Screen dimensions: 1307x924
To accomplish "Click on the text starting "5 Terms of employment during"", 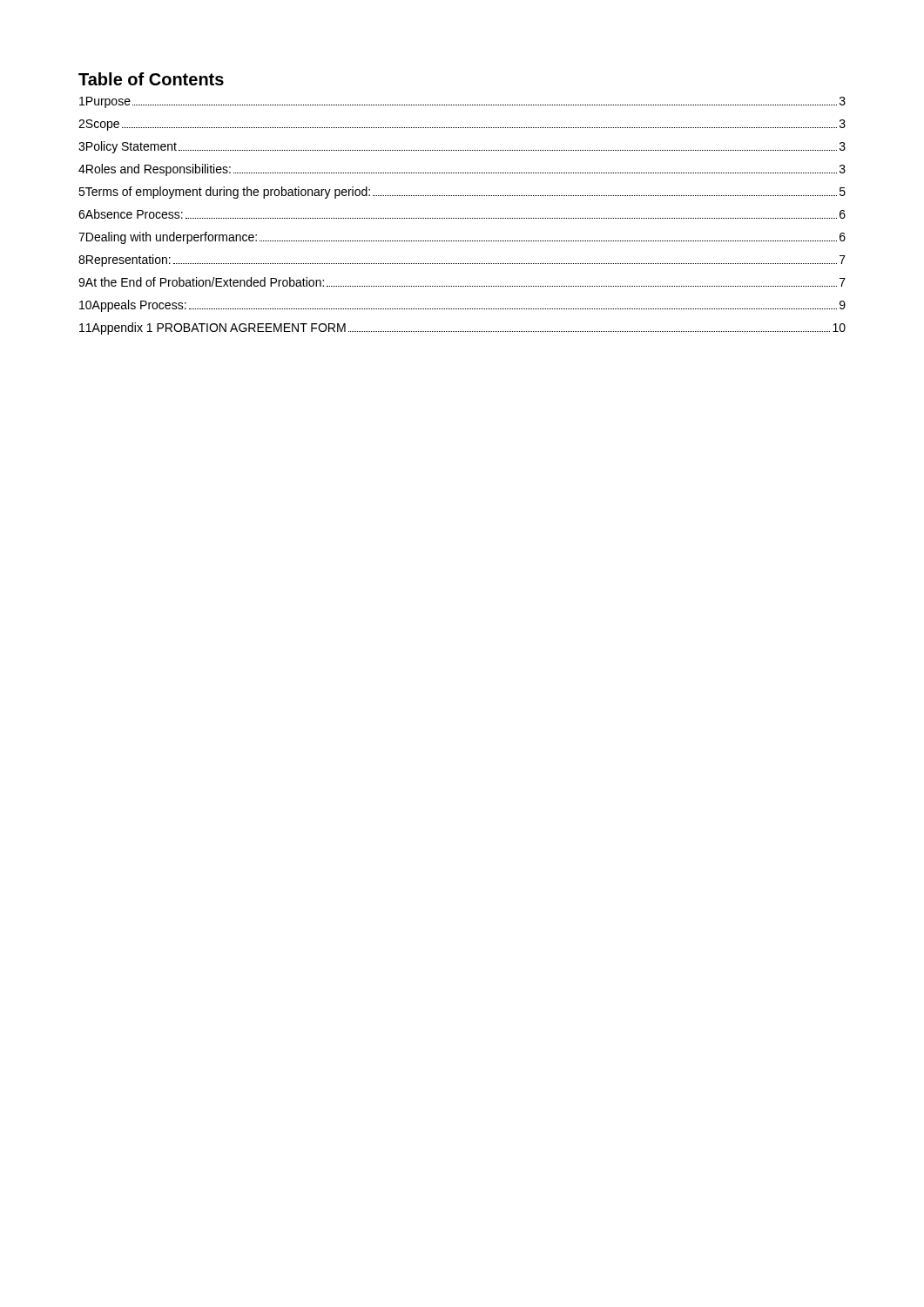I will 462,192.
